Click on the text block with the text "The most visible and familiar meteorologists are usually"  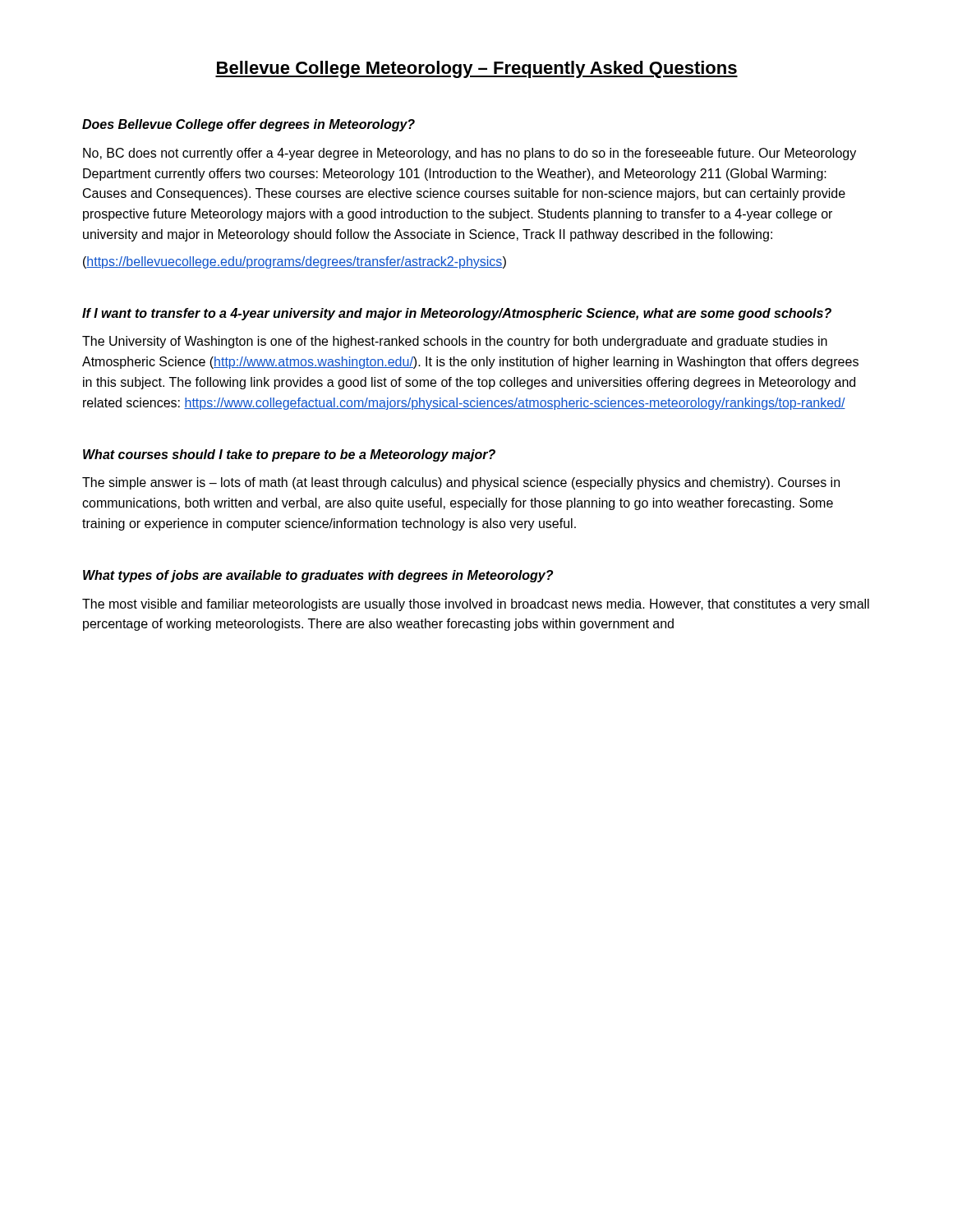(476, 615)
